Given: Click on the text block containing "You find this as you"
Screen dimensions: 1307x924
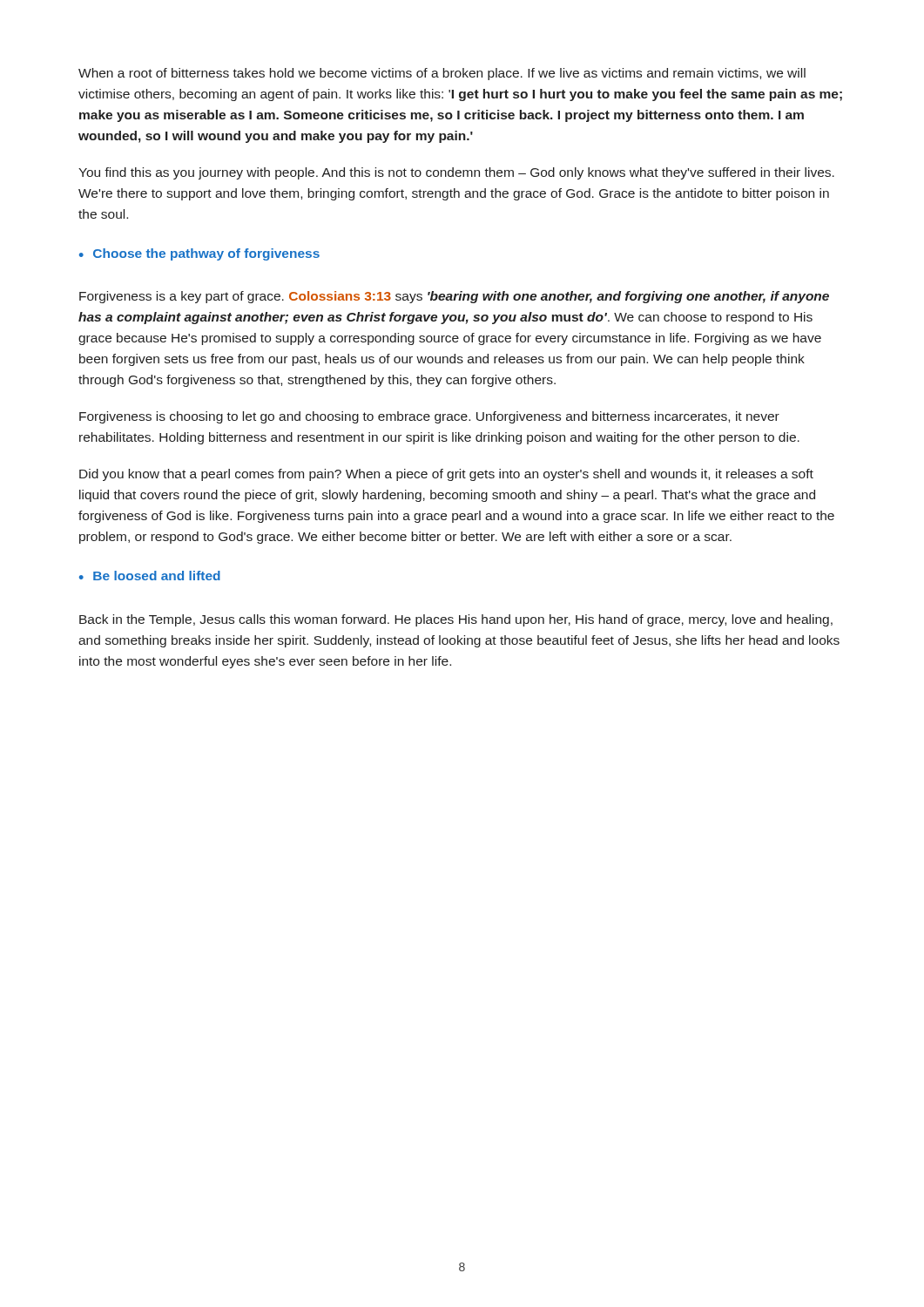Looking at the screenshot, I should (x=462, y=194).
